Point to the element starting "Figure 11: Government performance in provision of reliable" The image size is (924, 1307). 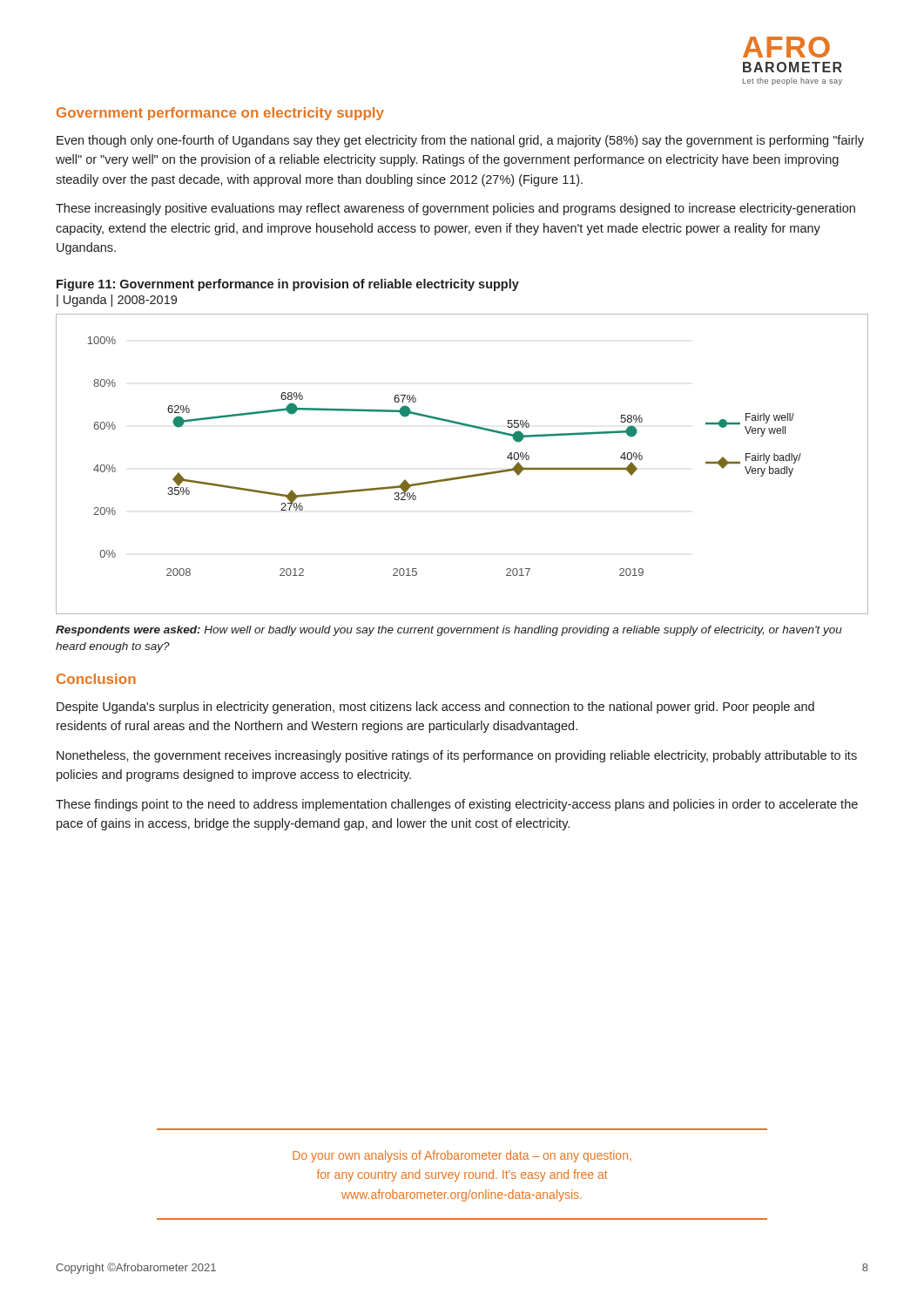pyautogui.click(x=462, y=292)
